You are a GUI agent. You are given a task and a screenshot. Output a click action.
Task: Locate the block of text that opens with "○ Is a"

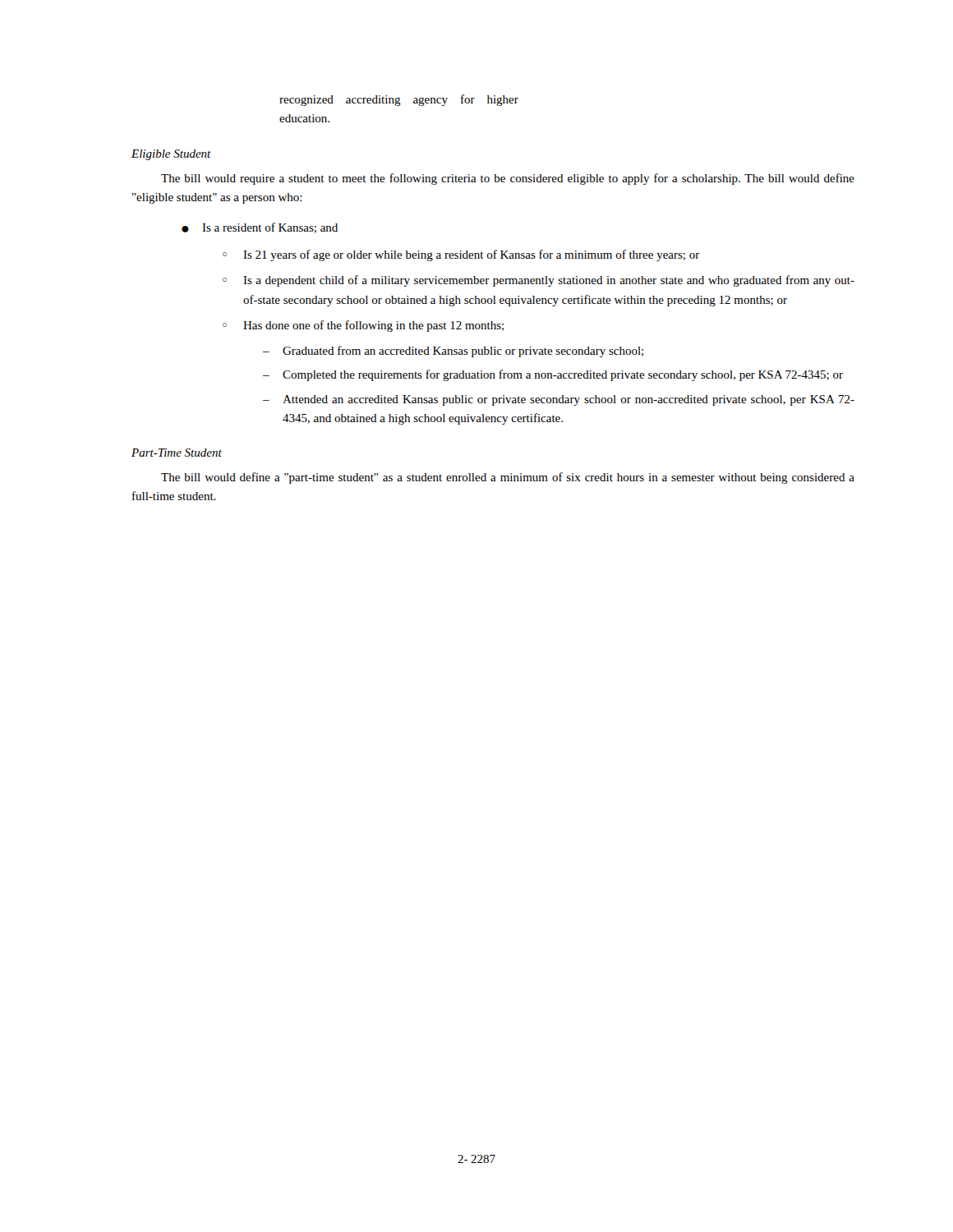click(538, 291)
